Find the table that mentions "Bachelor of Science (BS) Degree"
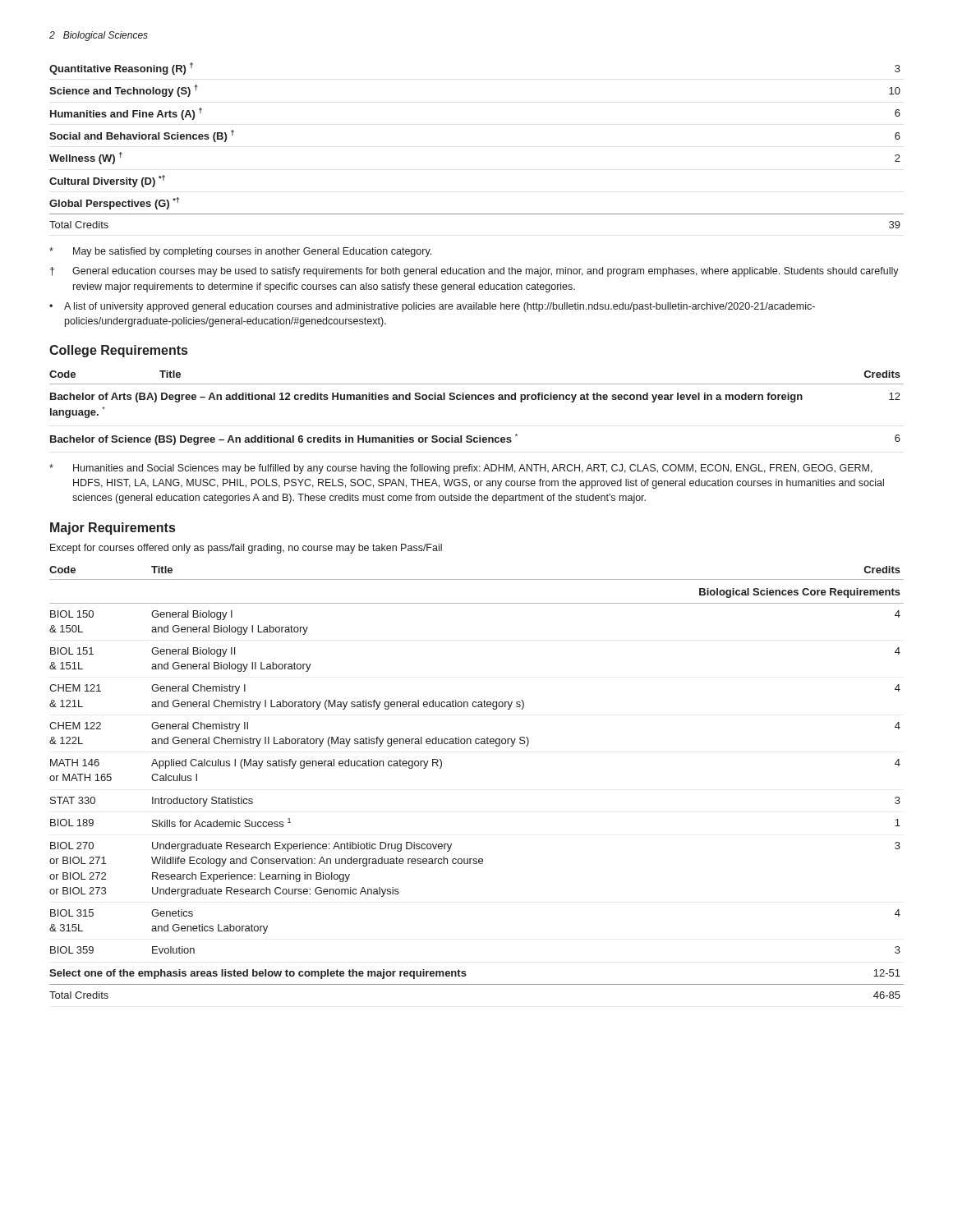This screenshot has height=1232, width=953. 476,409
